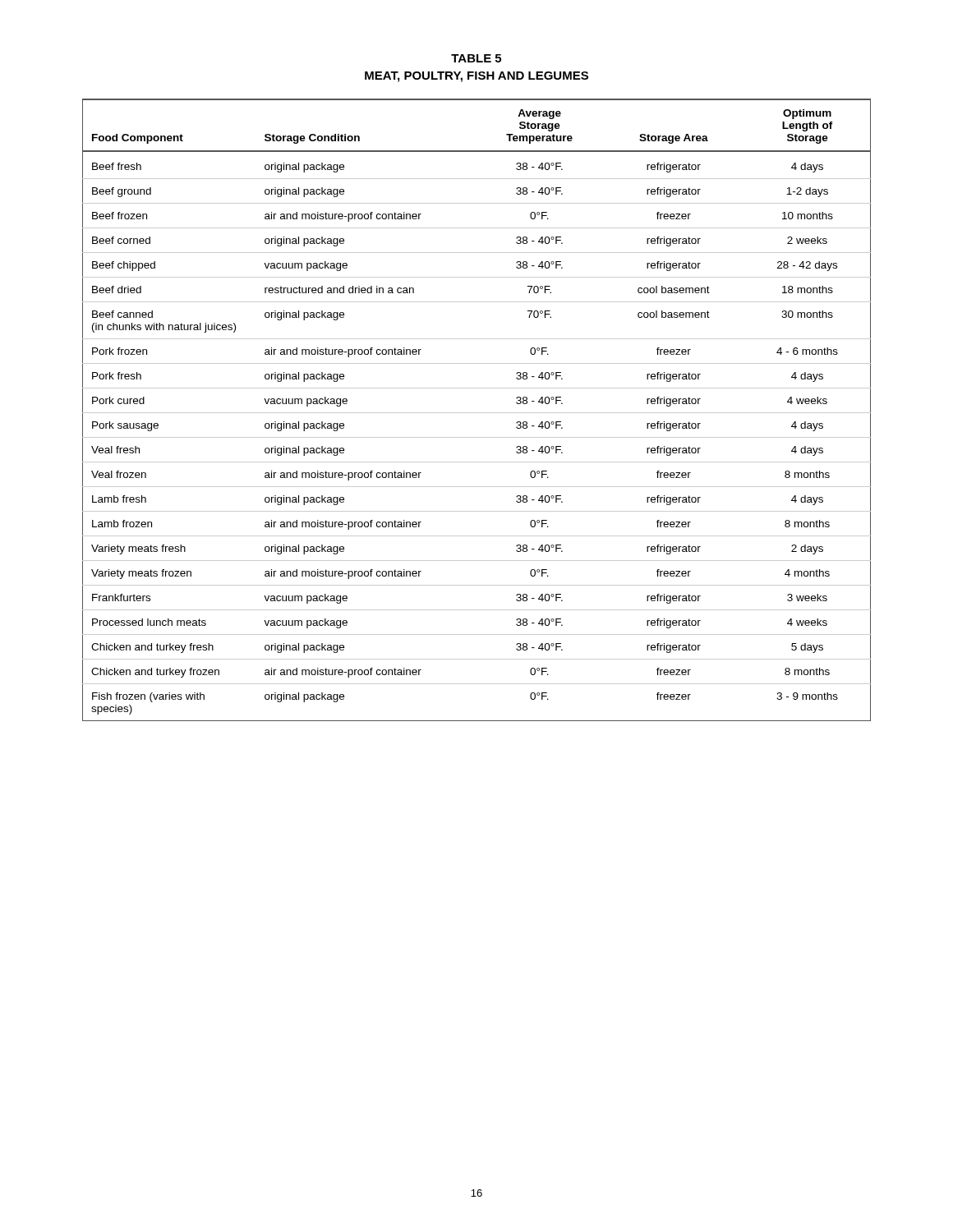Click on the table containing "4 days"
The width and height of the screenshot is (953, 1232).
tap(476, 410)
